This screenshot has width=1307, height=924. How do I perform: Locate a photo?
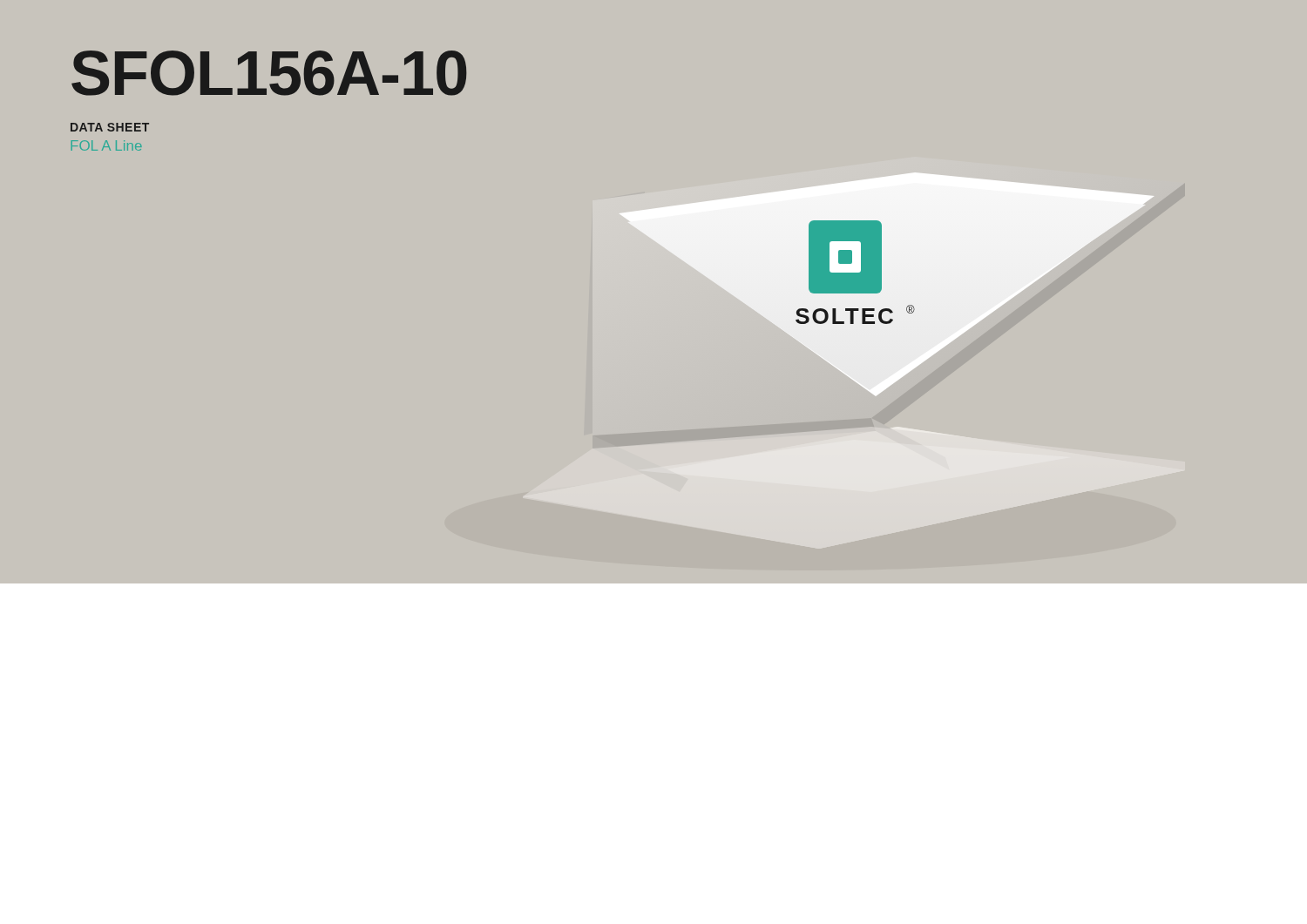tap(810, 340)
